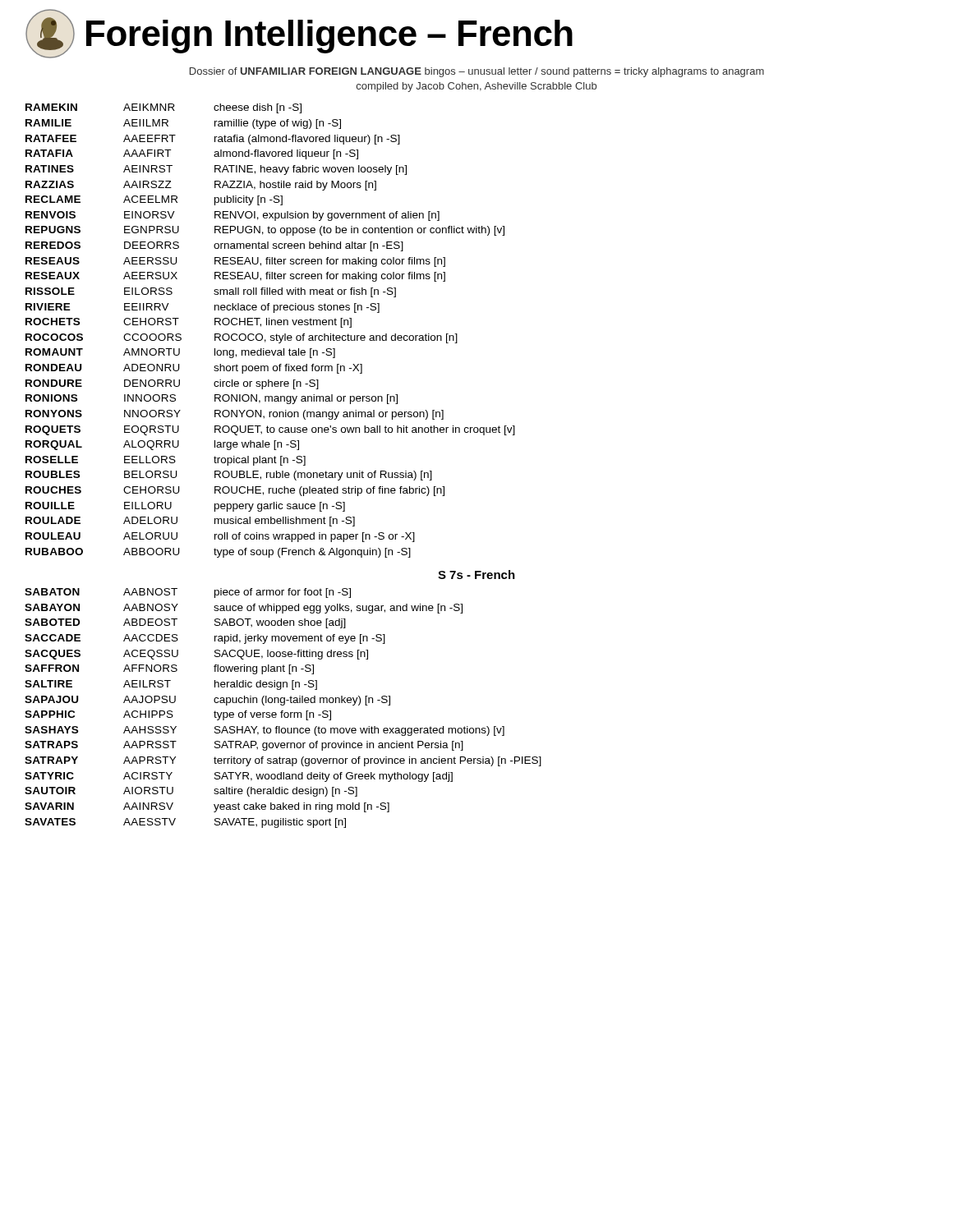This screenshot has height=1232, width=953.
Task: Select the element starting "SACCADEAACCDESrapid, jerky movement of eye [n -S]"
Action: pos(53,640)
